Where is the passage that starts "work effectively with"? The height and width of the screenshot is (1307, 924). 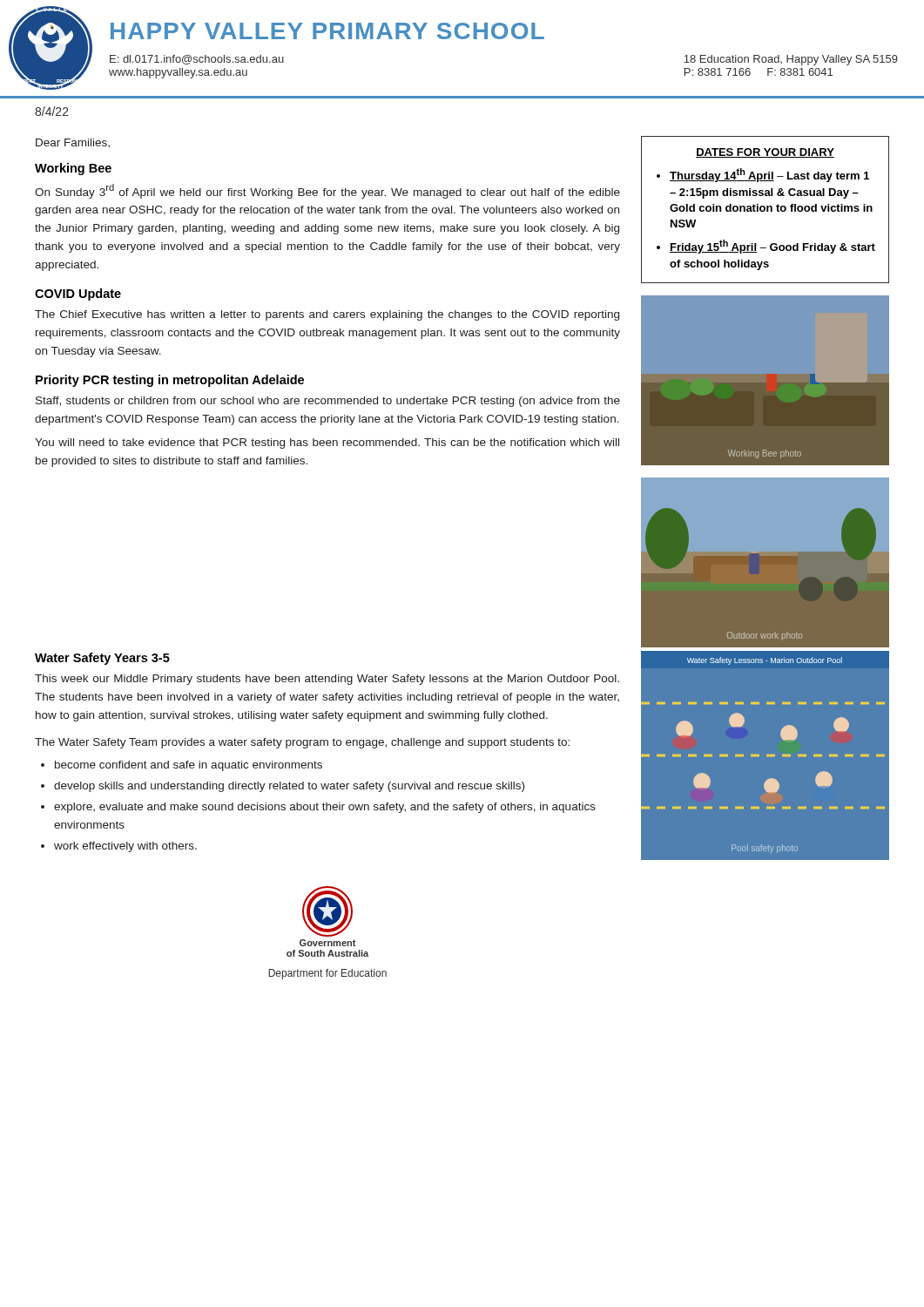click(126, 846)
